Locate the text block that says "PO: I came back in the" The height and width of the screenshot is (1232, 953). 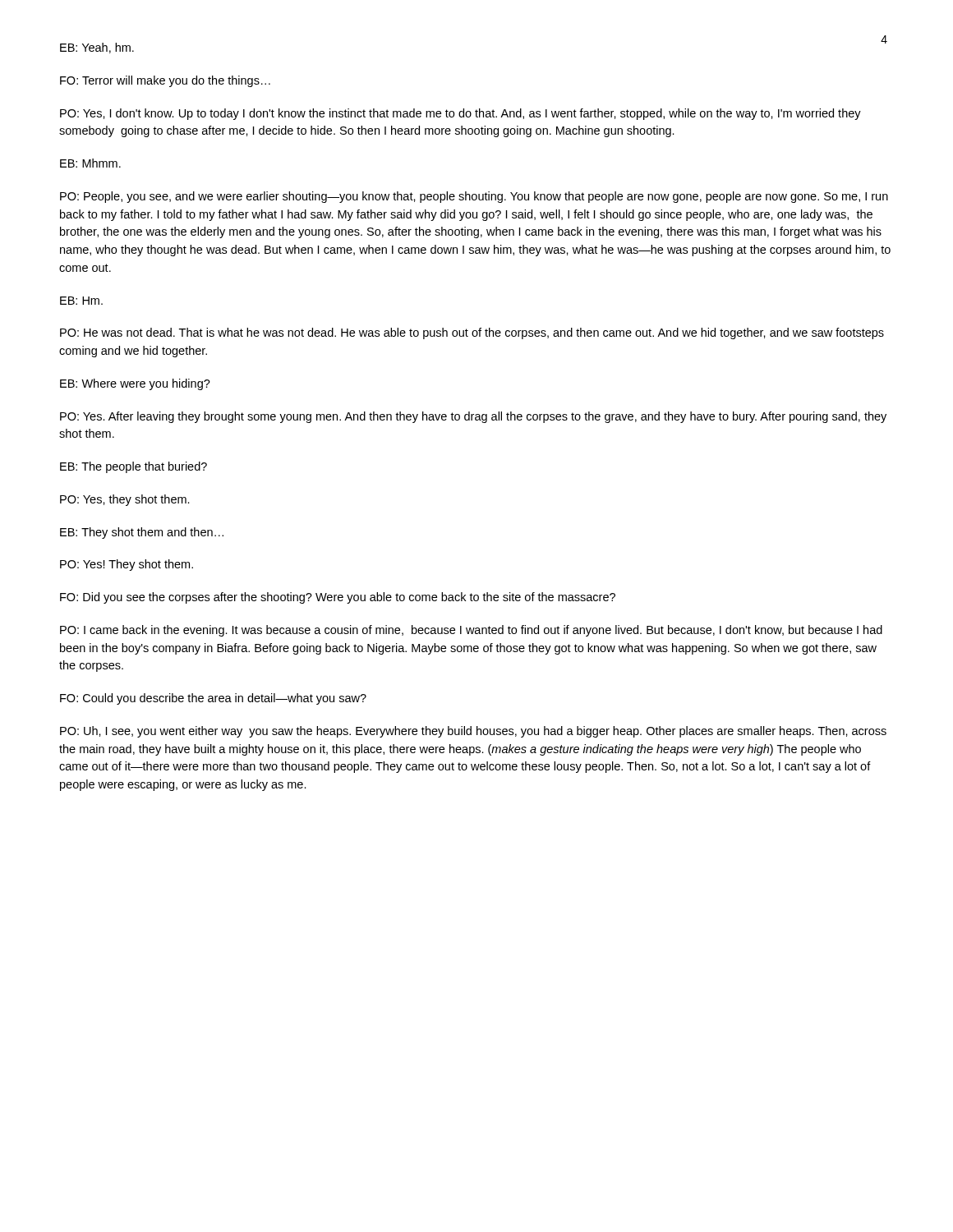tap(471, 648)
